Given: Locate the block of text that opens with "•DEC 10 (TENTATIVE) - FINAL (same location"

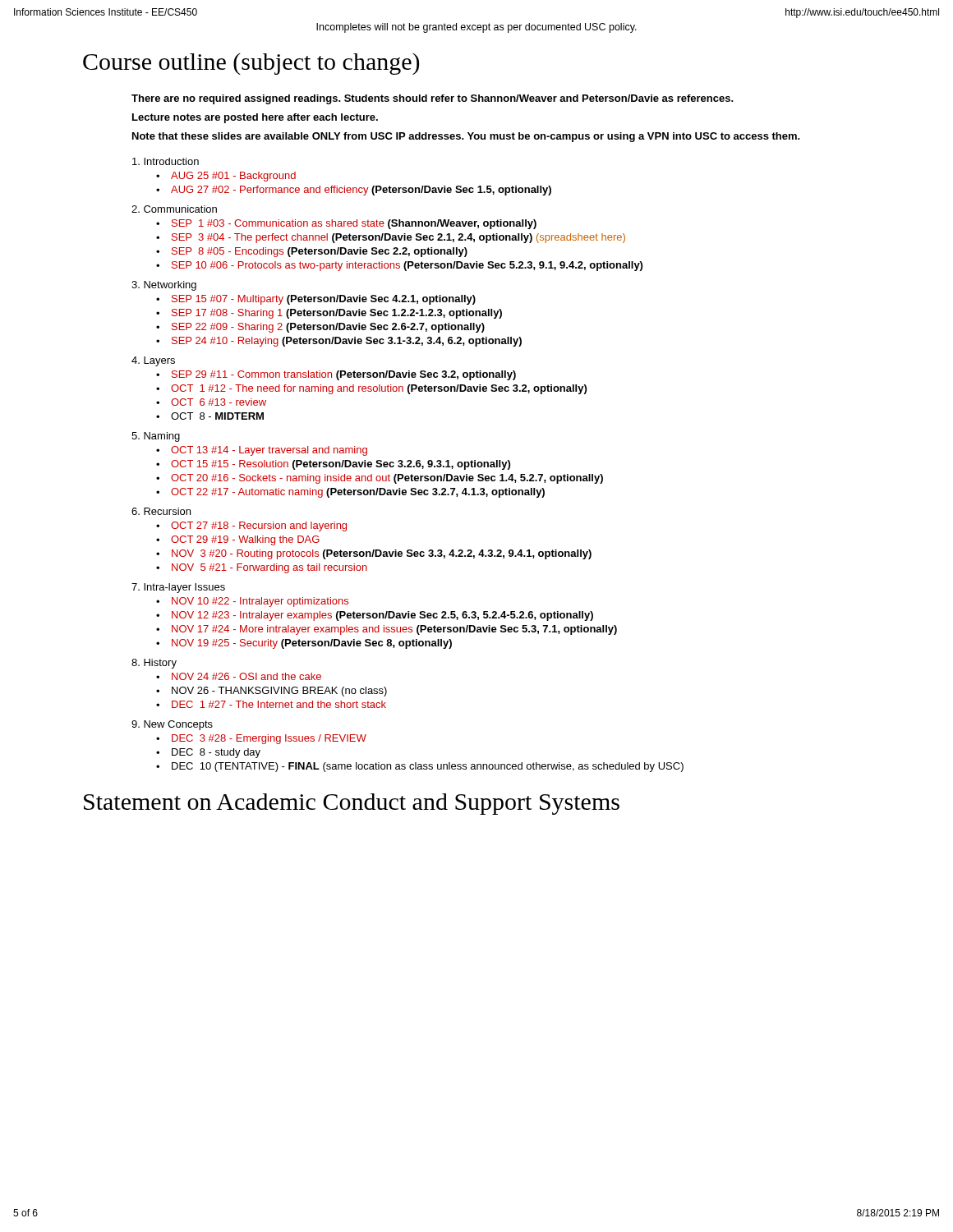Looking at the screenshot, I should coord(420,766).
